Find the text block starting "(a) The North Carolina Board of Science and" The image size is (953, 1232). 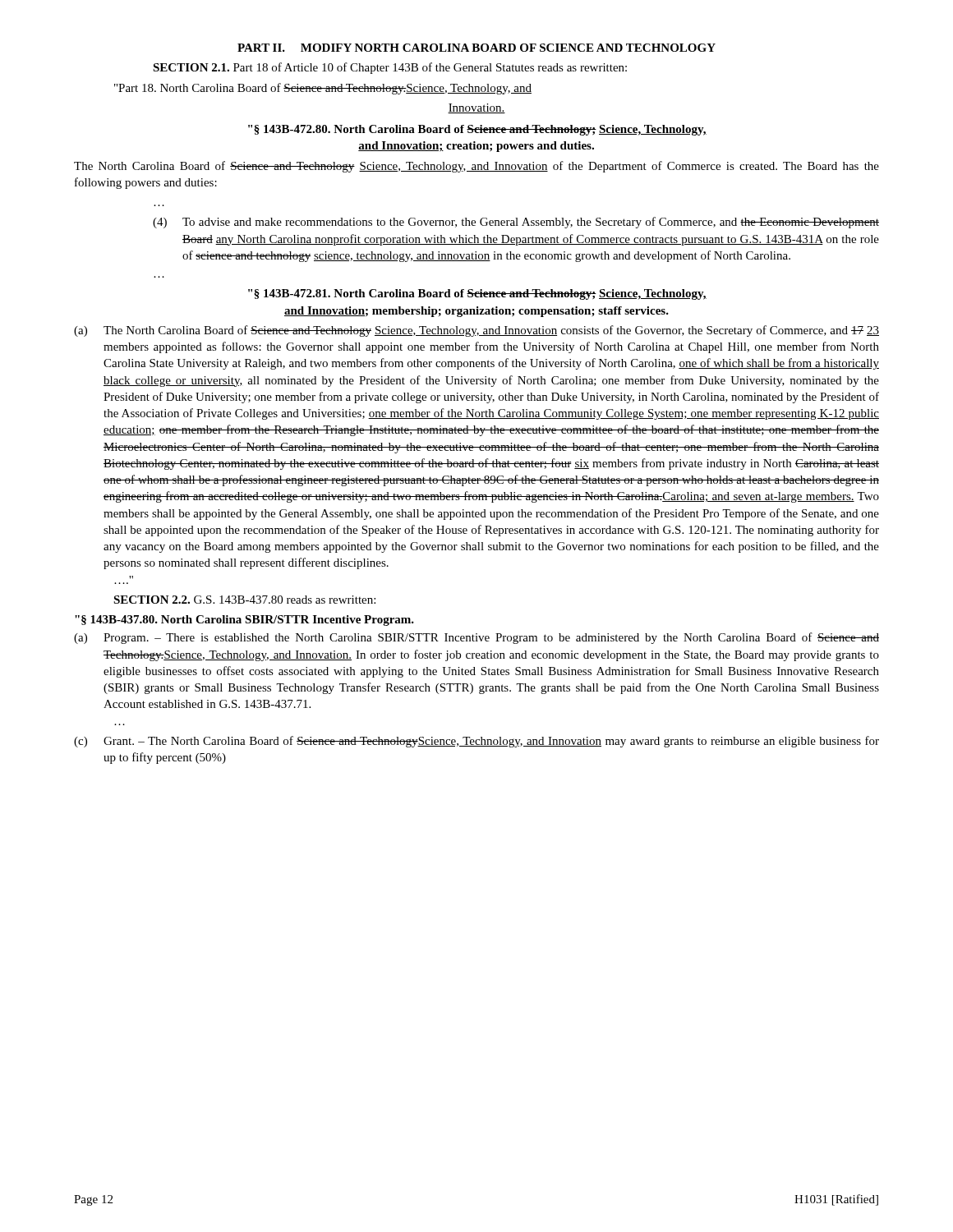pyautogui.click(x=476, y=447)
